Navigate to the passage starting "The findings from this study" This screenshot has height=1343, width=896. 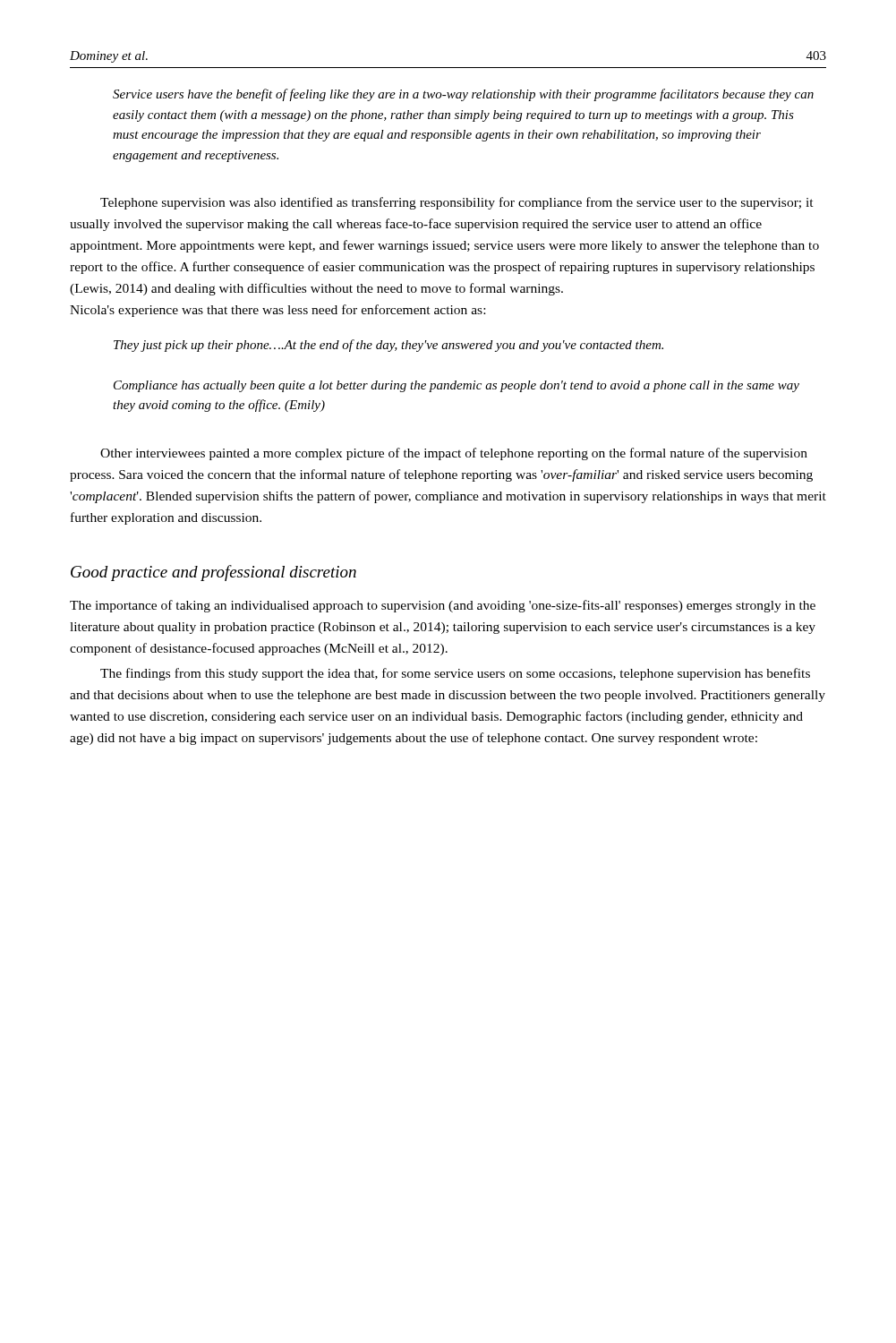(x=448, y=705)
